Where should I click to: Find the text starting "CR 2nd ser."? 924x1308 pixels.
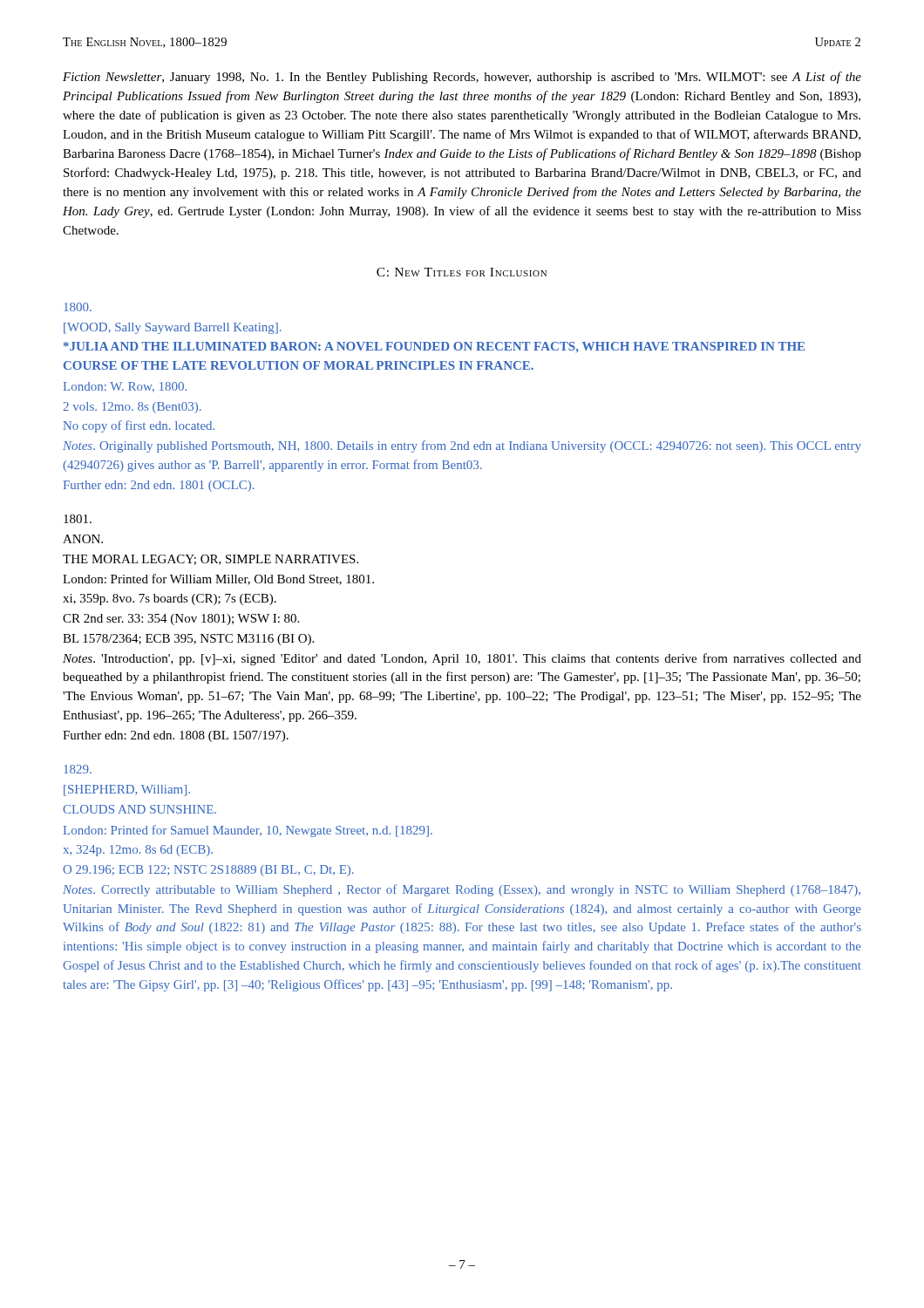coord(181,618)
